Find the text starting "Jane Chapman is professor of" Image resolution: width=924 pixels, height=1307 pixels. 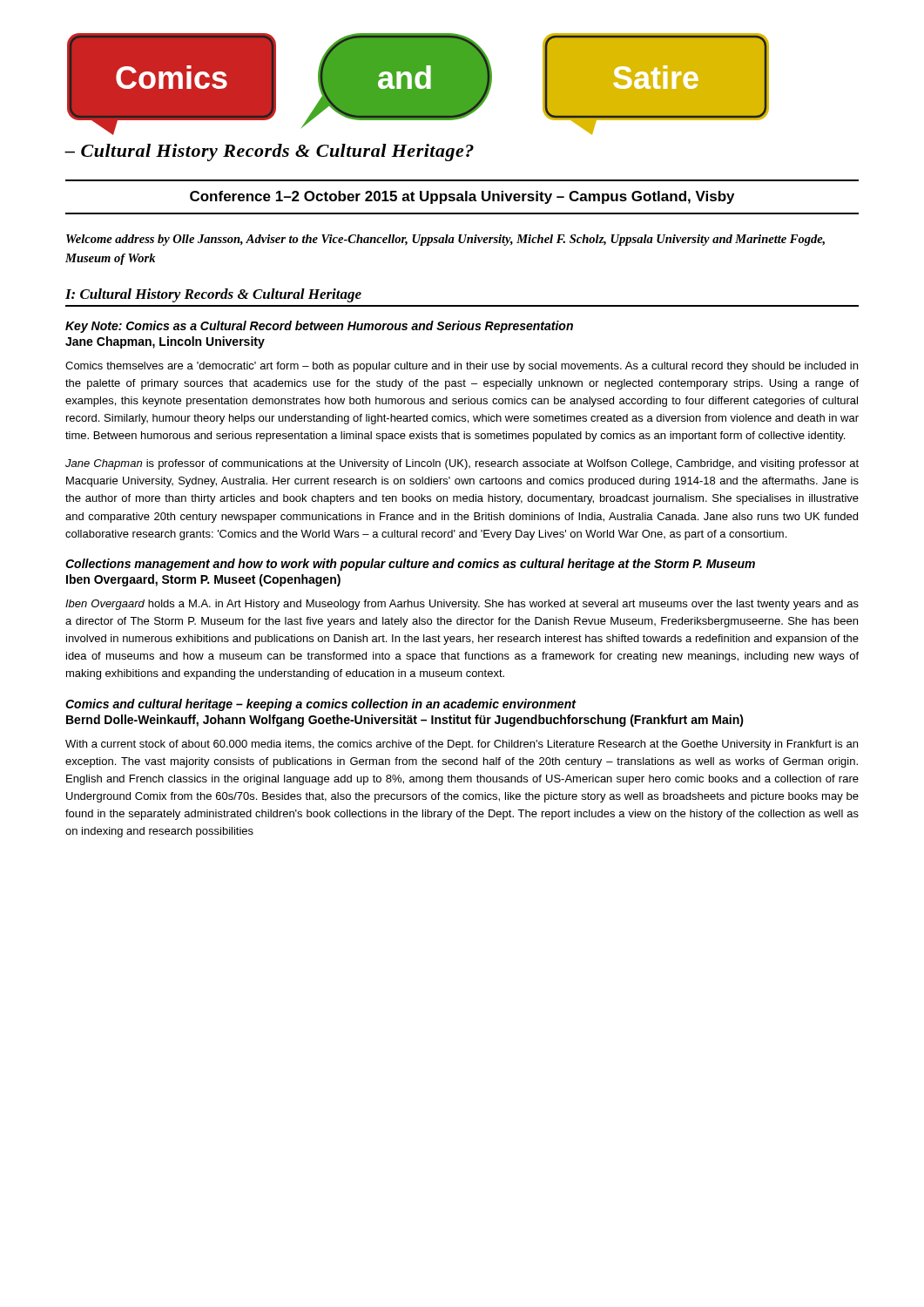(462, 498)
